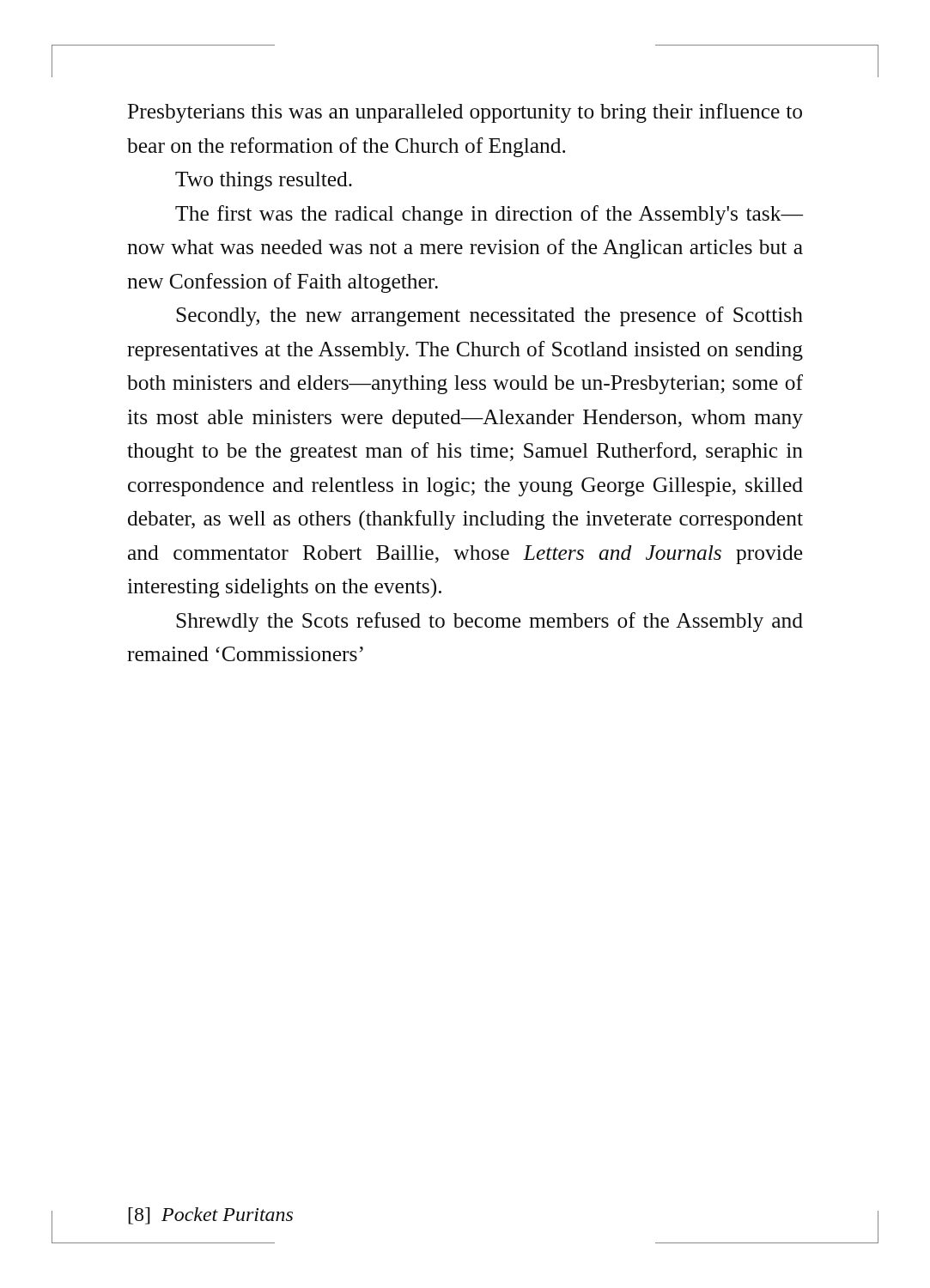The height and width of the screenshot is (1288, 930).
Task: Locate the block of text that opens with "Presbyterians this was an unparalleled opportunity to"
Action: (x=465, y=383)
